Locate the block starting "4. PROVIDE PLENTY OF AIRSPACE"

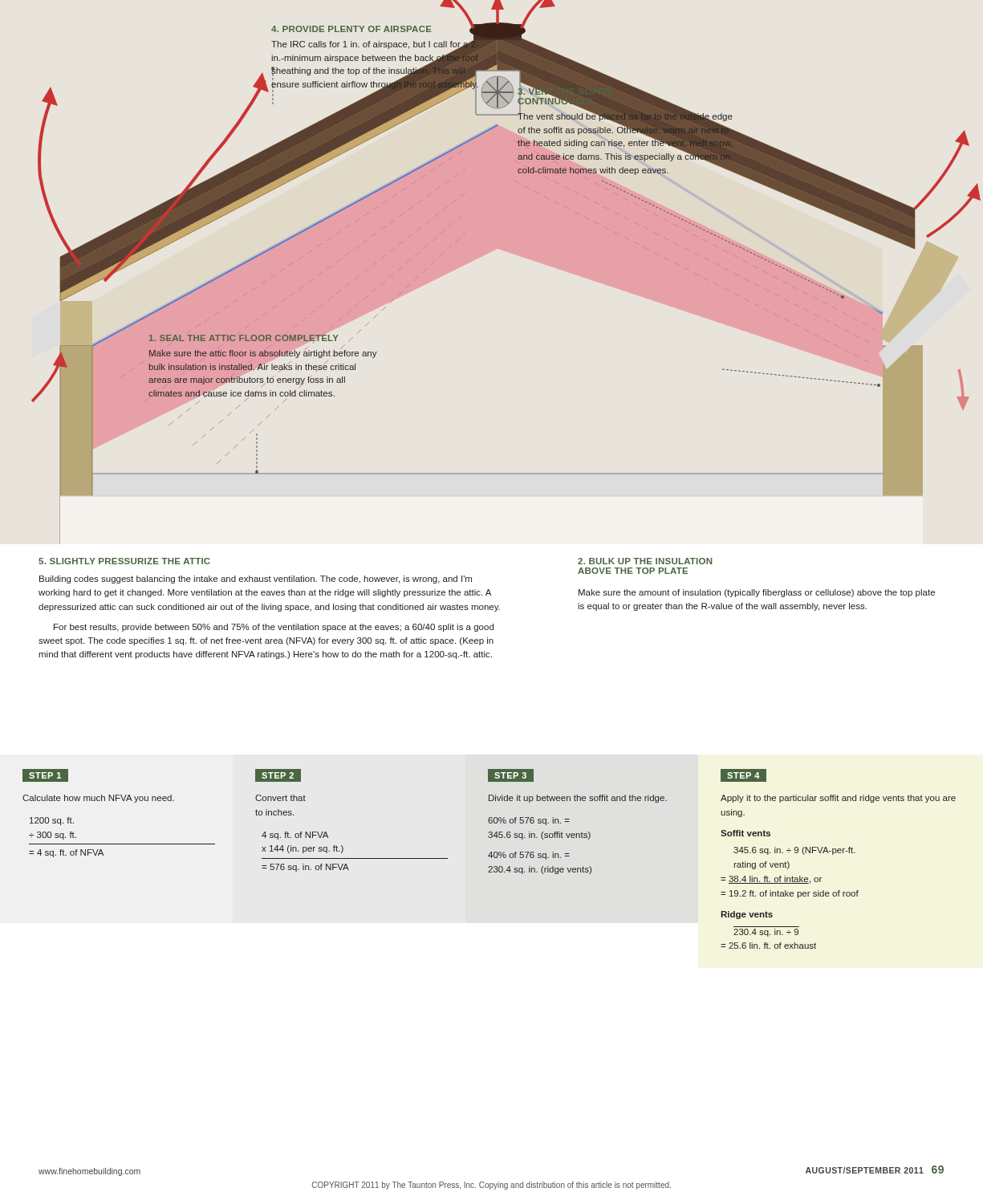[x=379, y=58]
